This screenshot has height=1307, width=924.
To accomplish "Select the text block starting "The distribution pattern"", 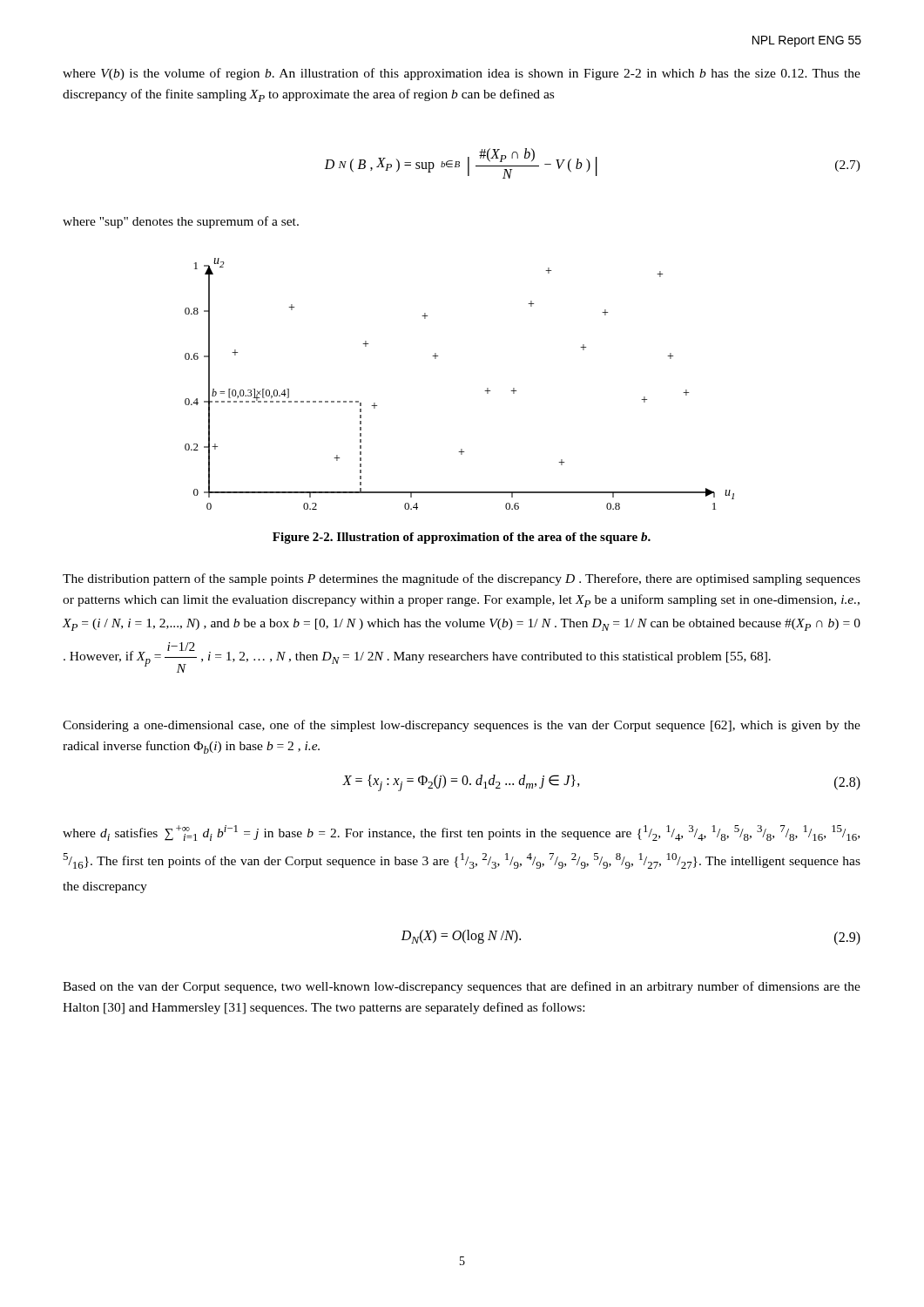I will [x=462, y=625].
